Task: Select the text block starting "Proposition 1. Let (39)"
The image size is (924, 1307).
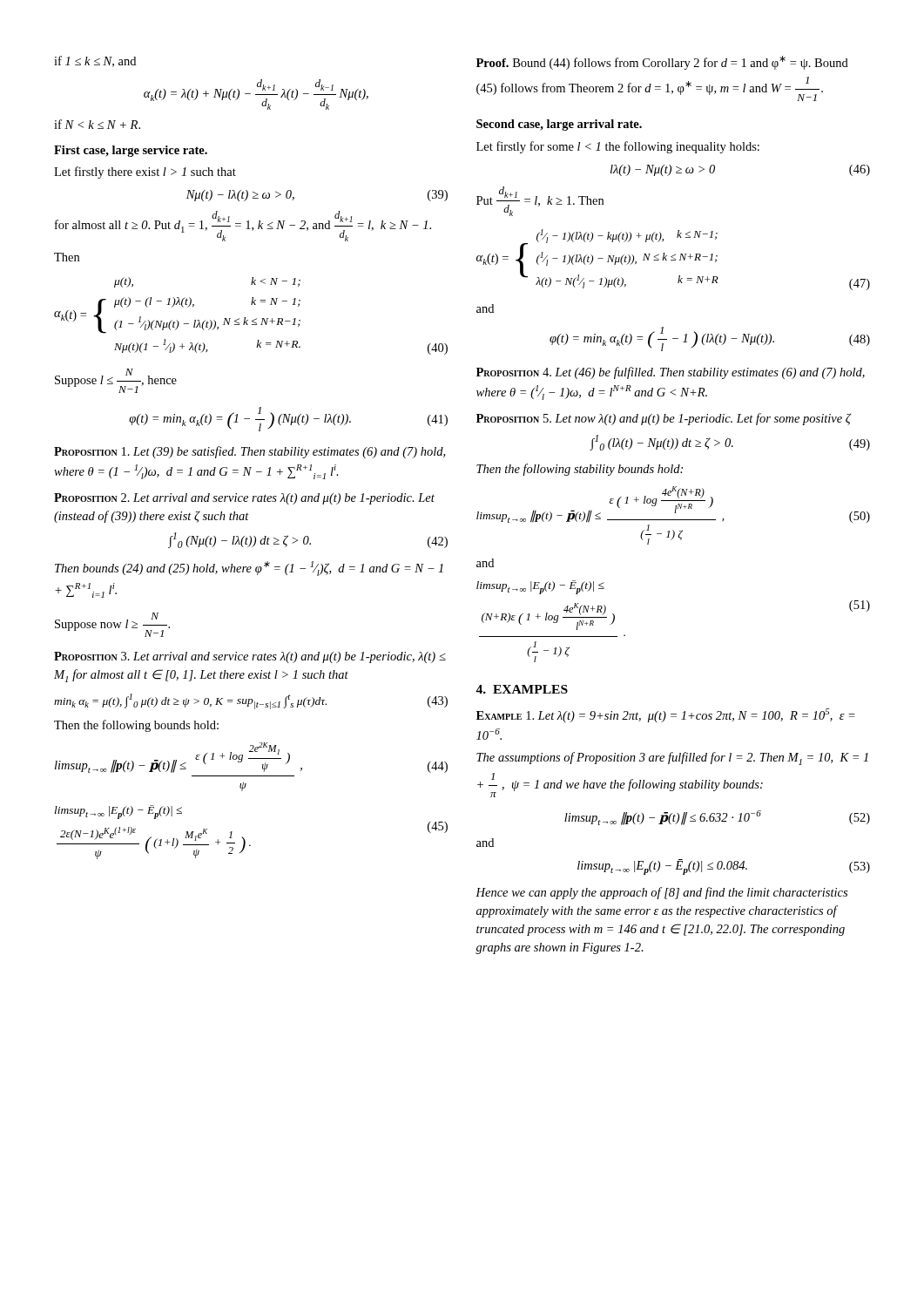Action: tap(250, 462)
